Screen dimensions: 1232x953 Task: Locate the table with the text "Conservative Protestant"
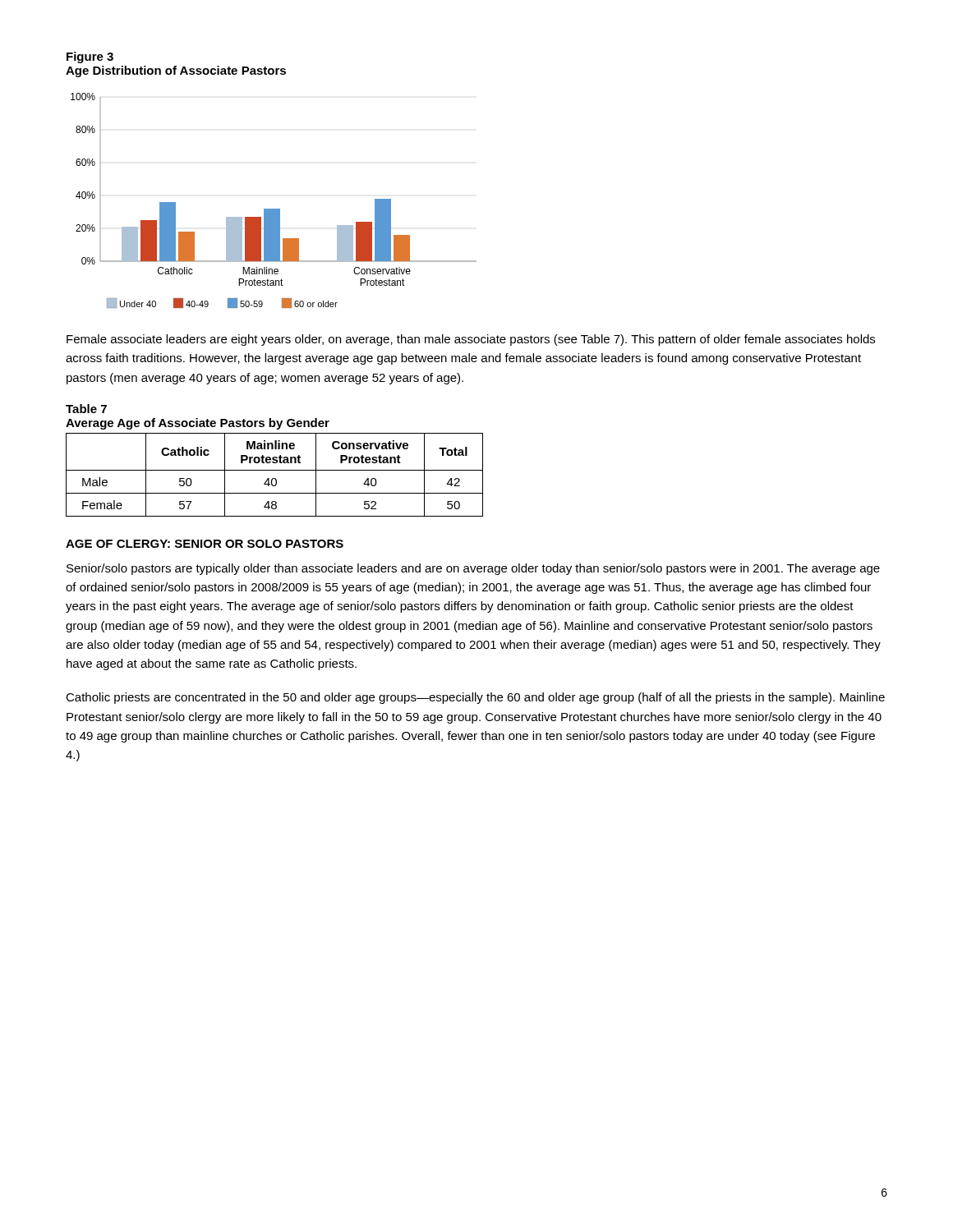[x=476, y=475]
